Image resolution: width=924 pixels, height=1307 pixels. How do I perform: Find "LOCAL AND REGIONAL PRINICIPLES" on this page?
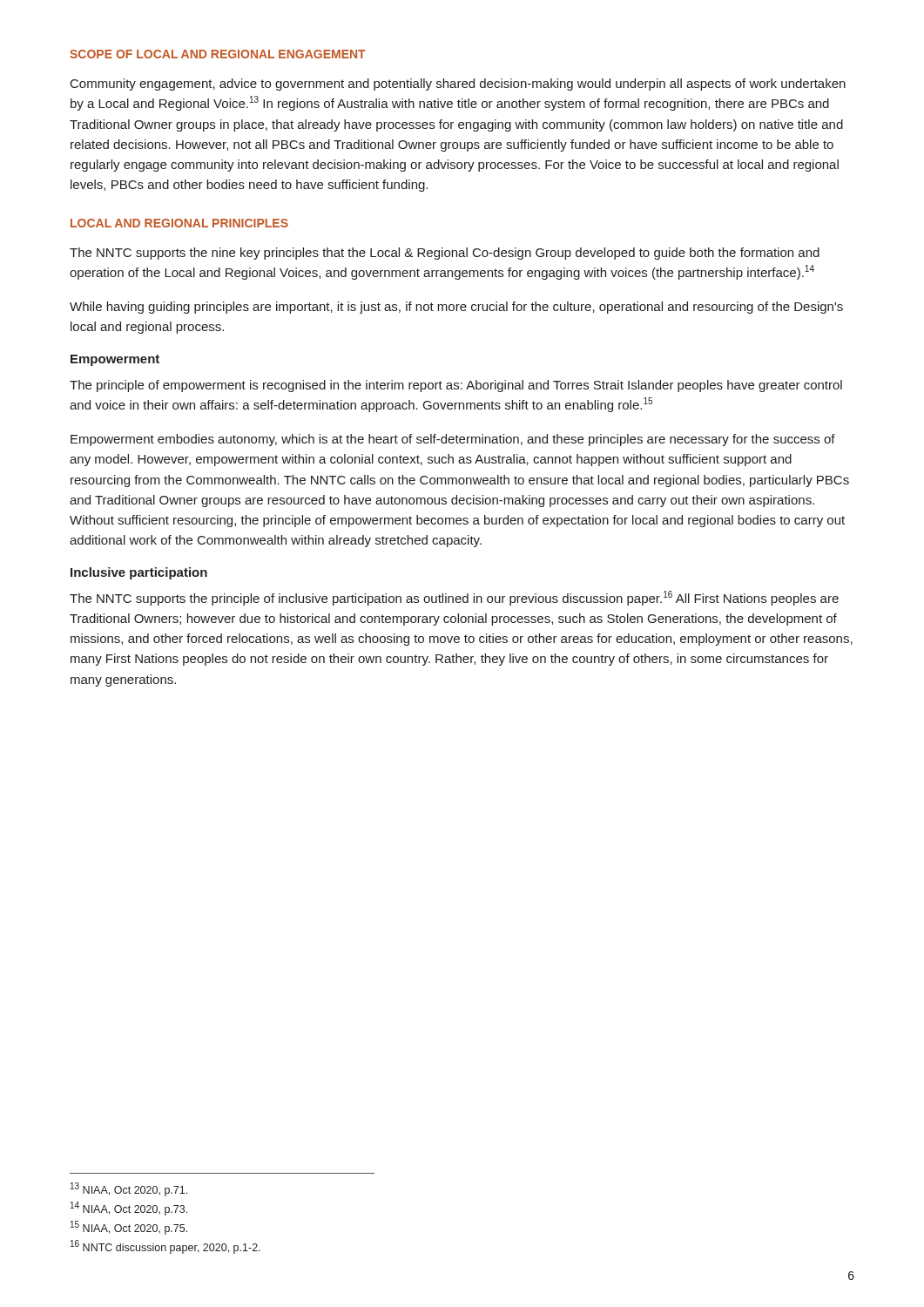coord(179,223)
